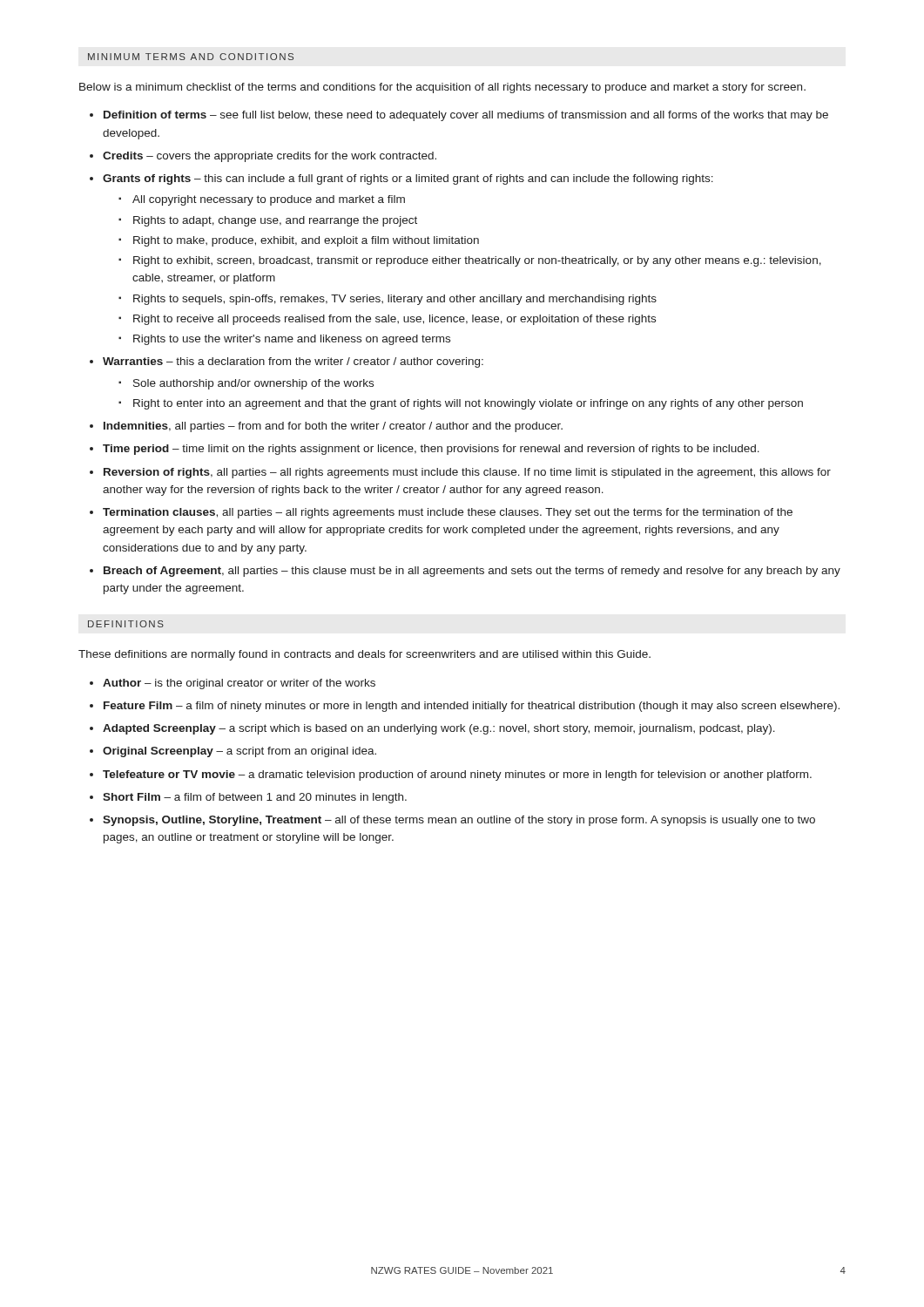Click on the element starting "MINIMUM TERMS AND CONDITIONS"
924x1307 pixels.
(x=191, y=57)
